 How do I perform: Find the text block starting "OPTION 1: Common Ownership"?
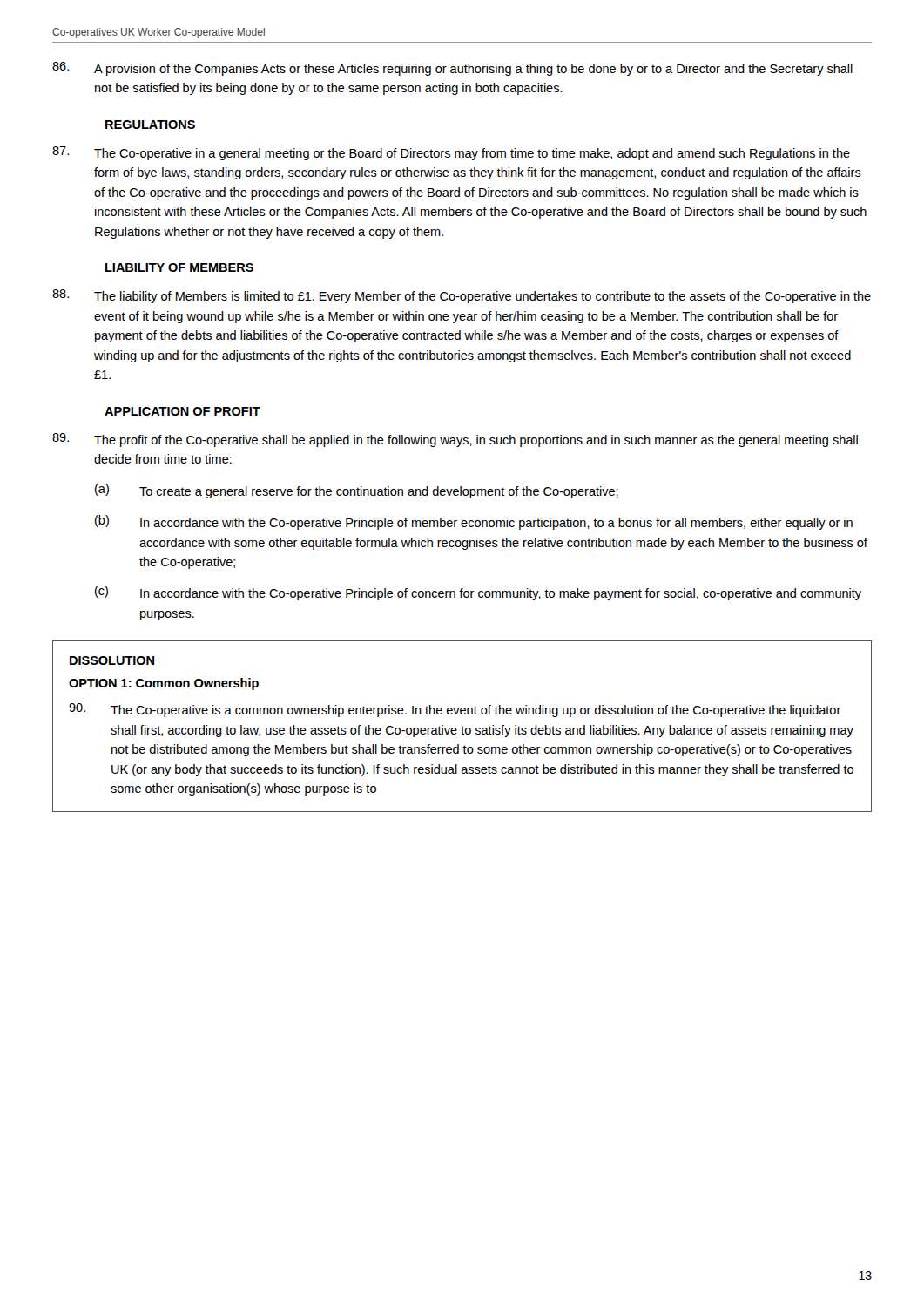coord(164,683)
